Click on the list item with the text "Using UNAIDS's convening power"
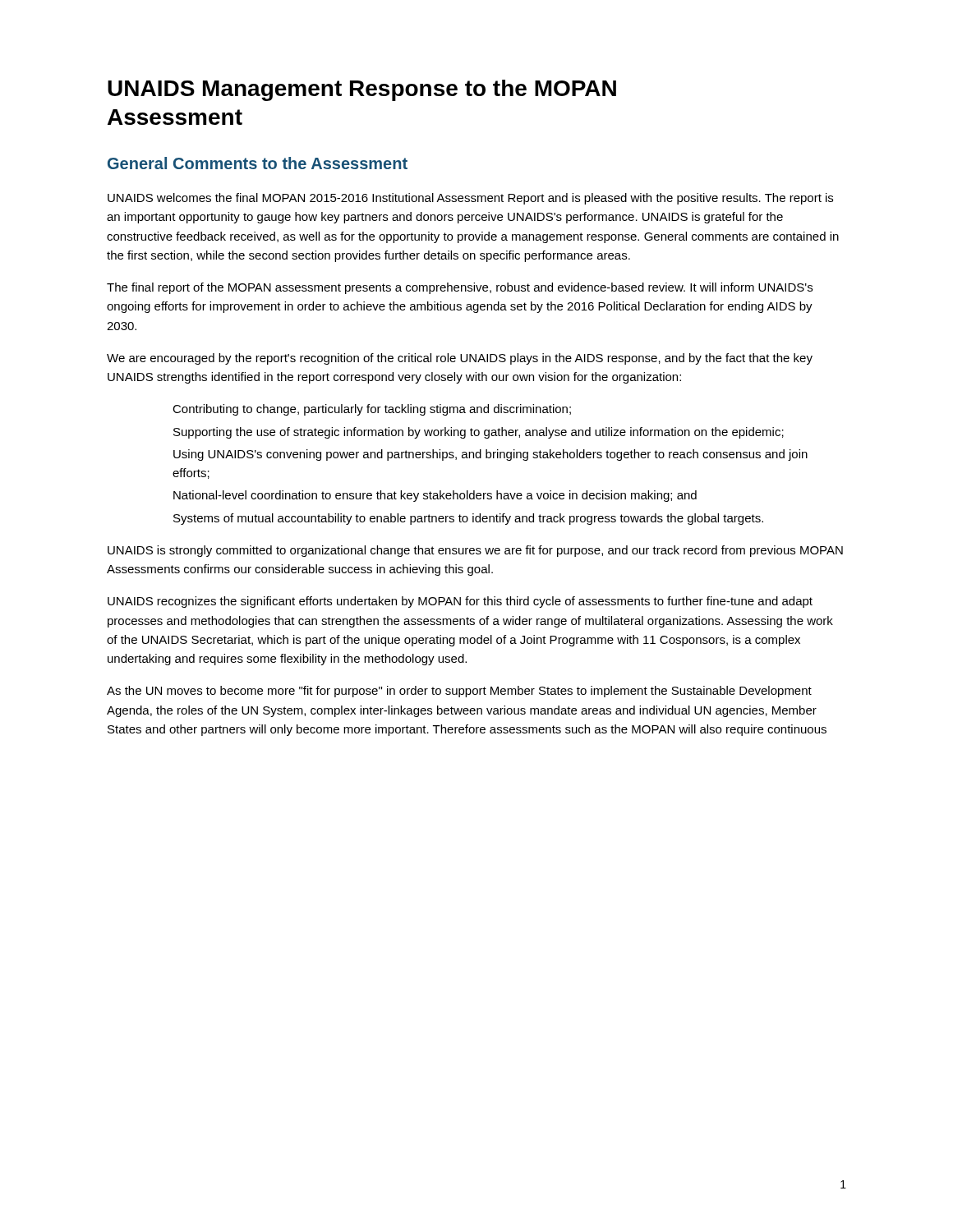The height and width of the screenshot is (1232, 953). (490, 463)
